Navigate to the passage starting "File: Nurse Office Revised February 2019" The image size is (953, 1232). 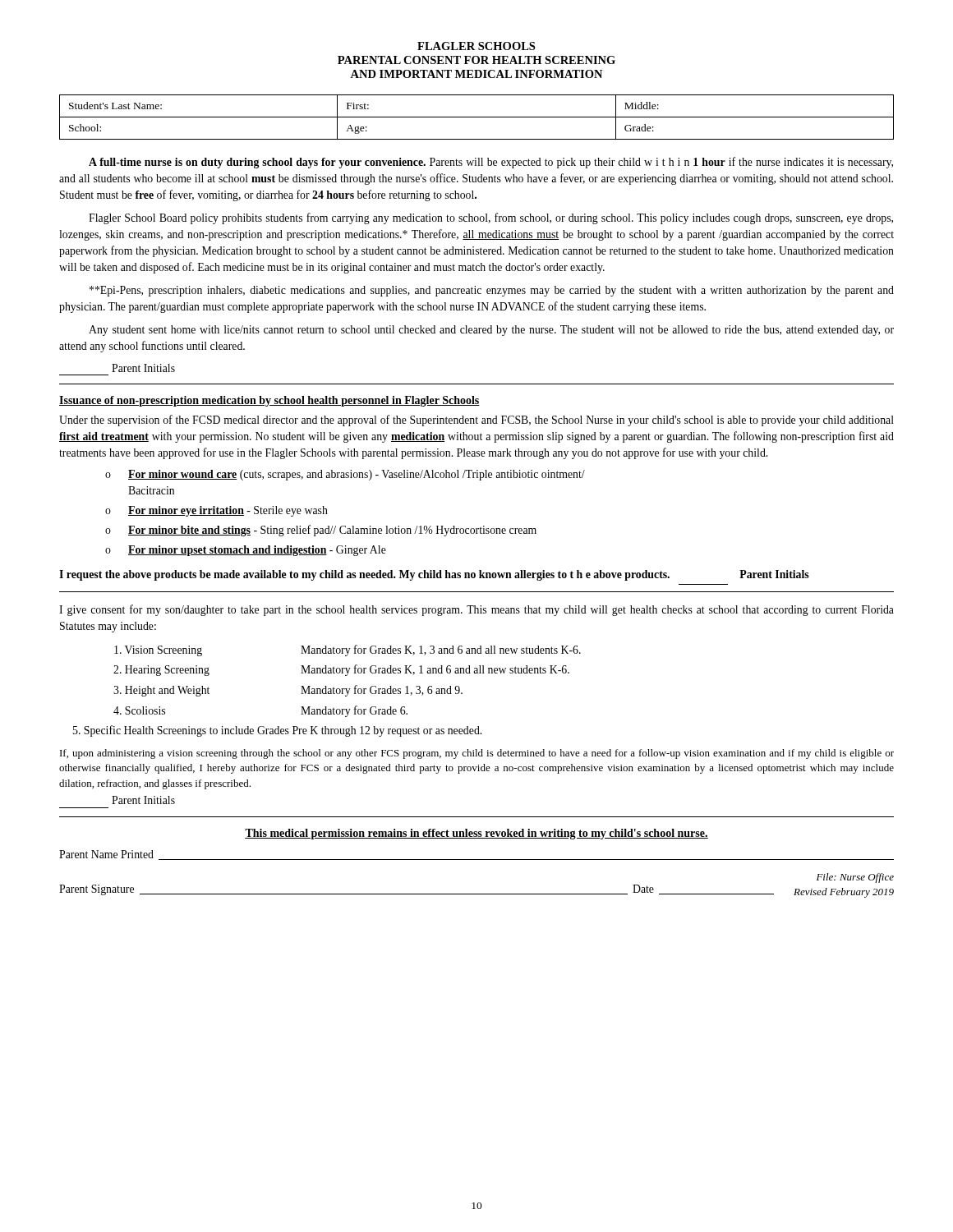844,884
